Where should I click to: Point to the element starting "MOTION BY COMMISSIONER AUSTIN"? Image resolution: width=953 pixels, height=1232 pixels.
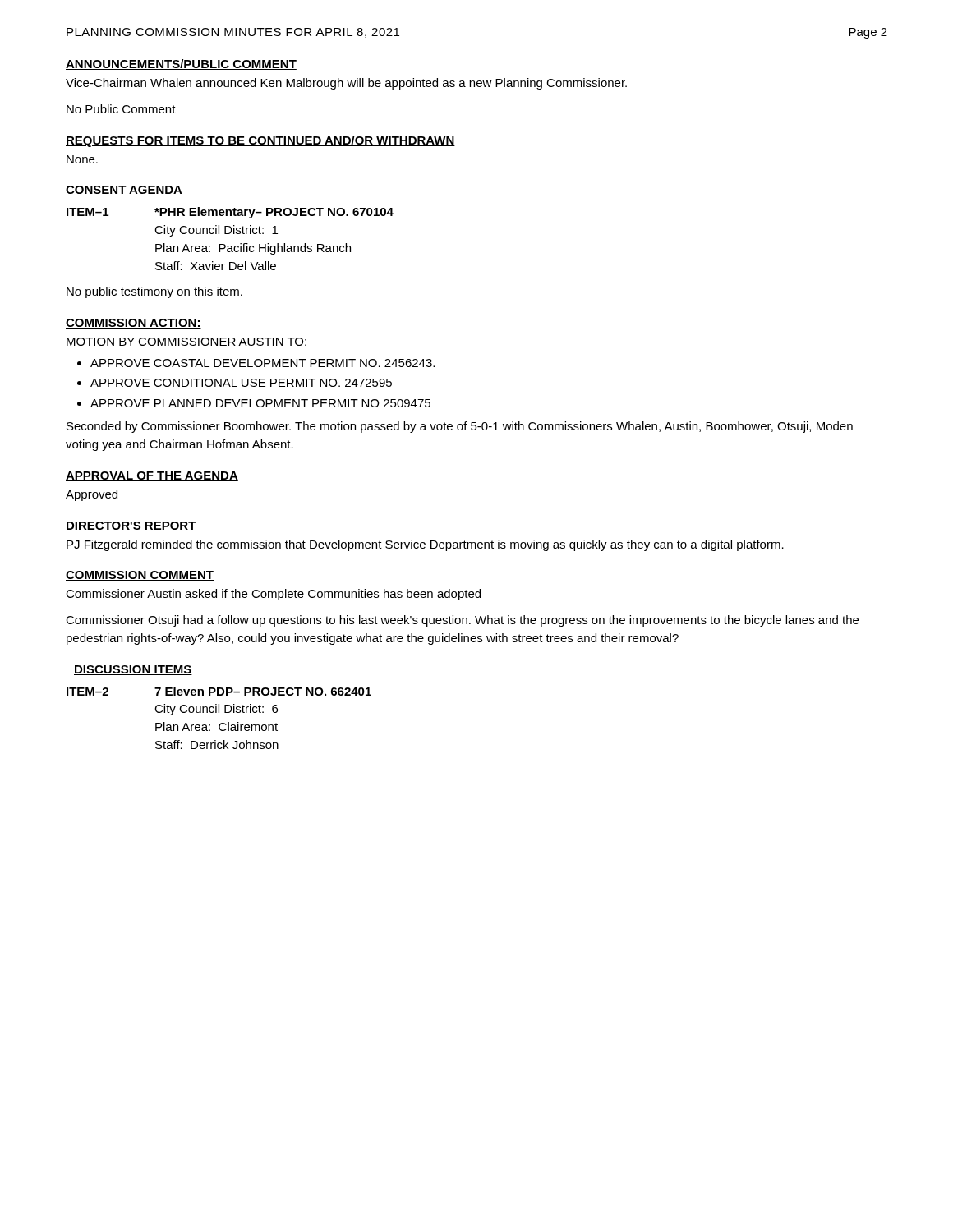pos(187,341)
